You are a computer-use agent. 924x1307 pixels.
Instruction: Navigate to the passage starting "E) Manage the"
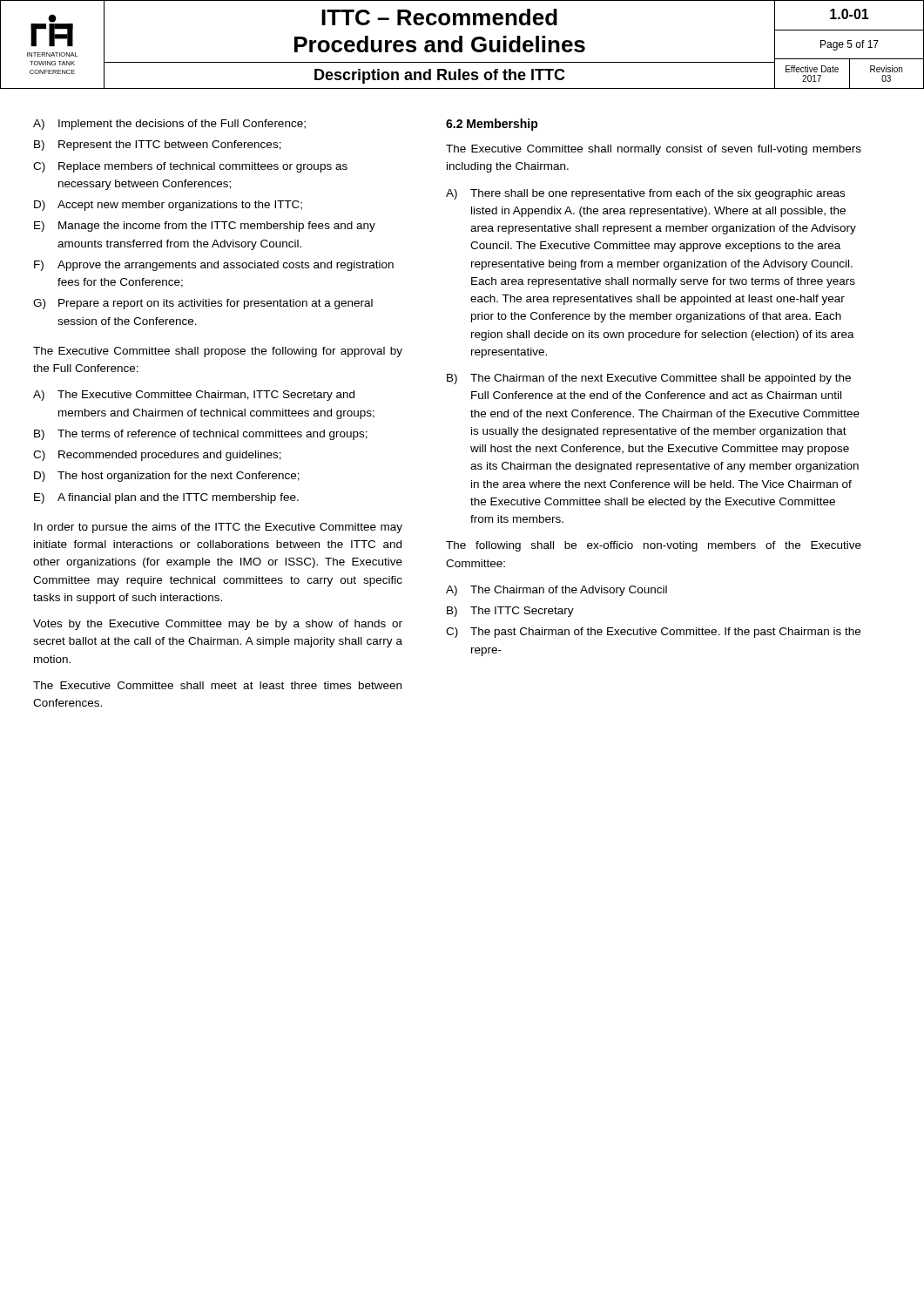(218, 235)
